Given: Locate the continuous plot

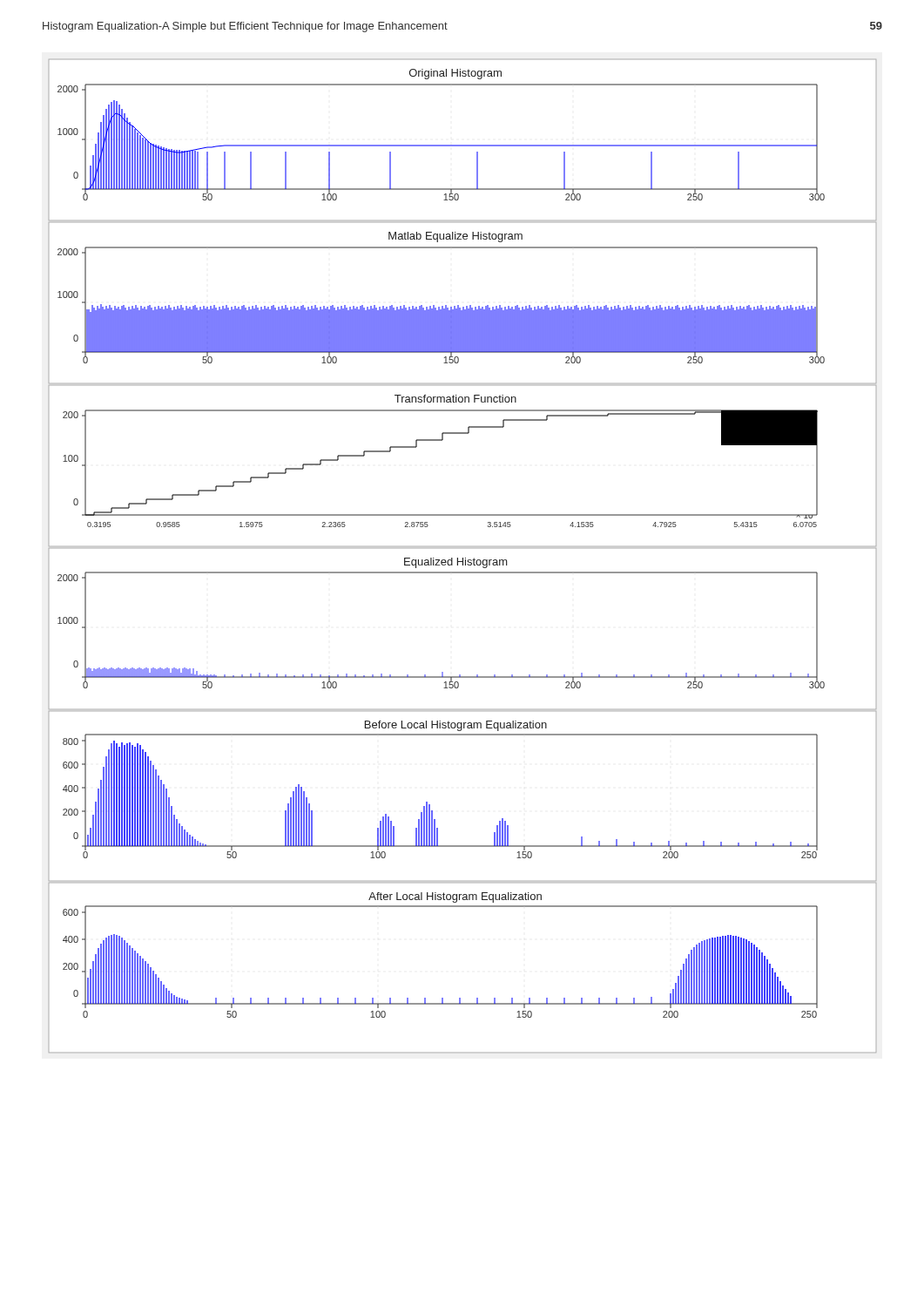Looking at the screenshot, I should click(462, 557).
